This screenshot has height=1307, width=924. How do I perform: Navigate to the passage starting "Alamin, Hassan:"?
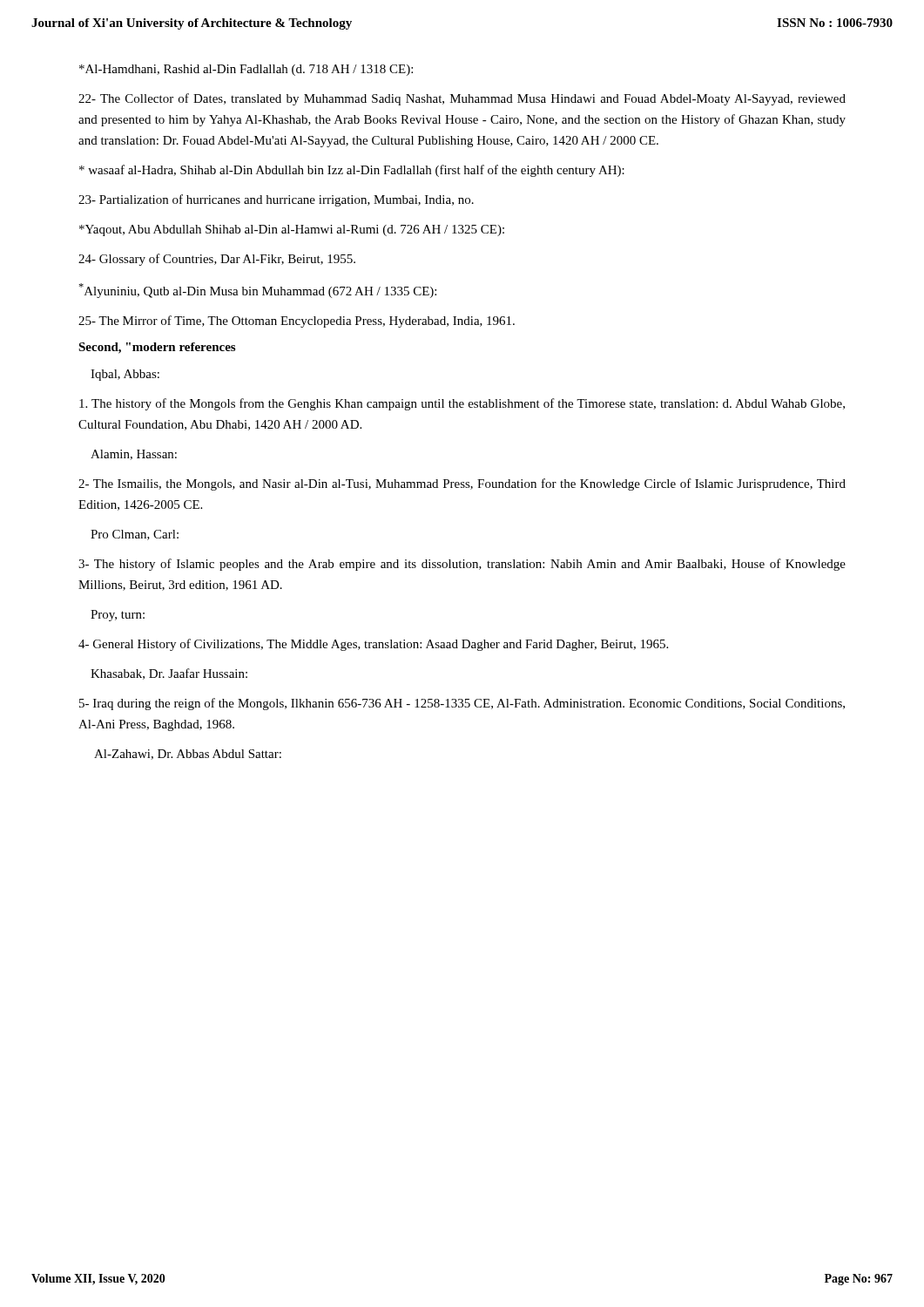pos(134,454)
